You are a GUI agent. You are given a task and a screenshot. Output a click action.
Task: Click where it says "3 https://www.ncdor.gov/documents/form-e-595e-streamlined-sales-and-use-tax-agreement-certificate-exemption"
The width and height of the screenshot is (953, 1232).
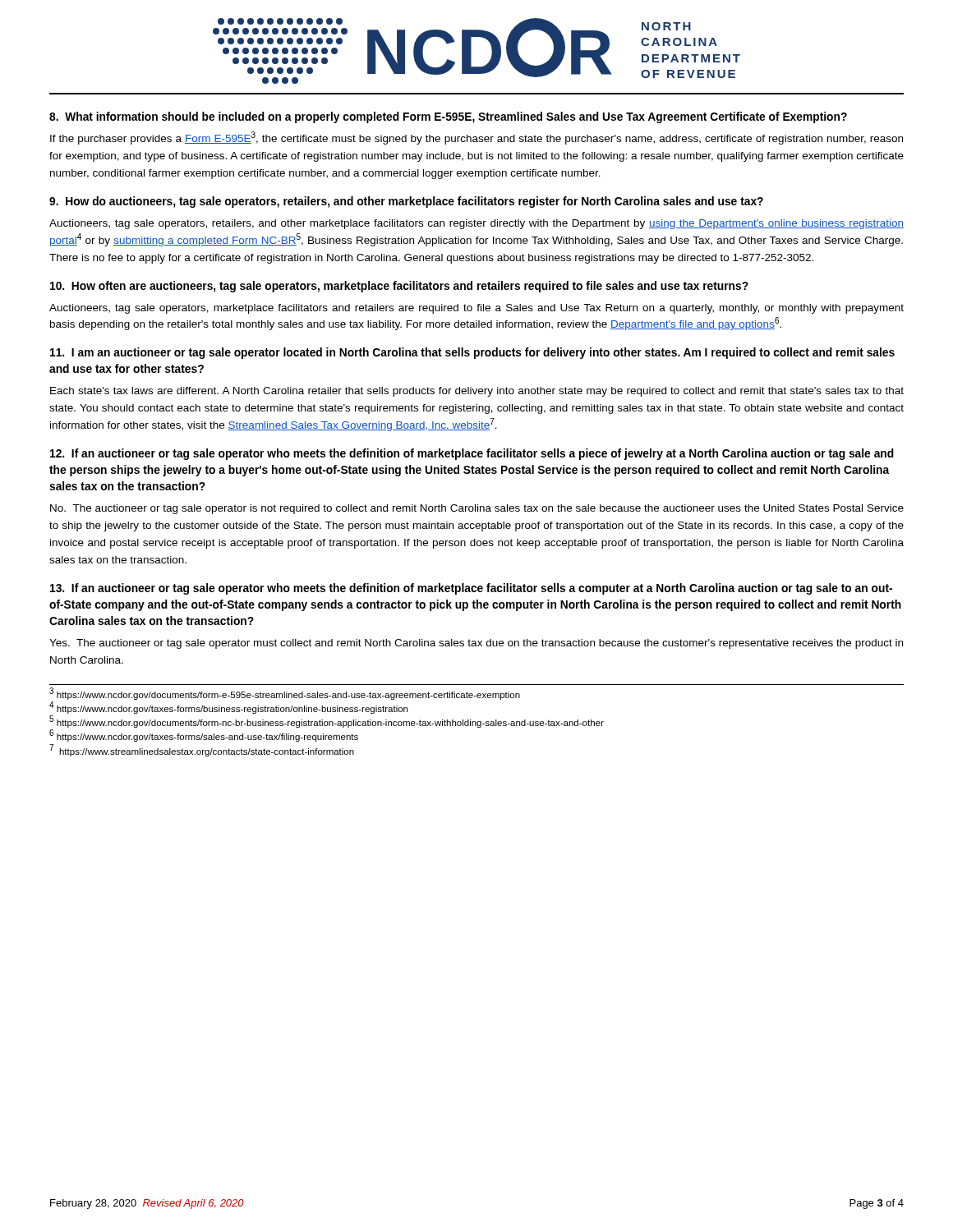(285, 694)
